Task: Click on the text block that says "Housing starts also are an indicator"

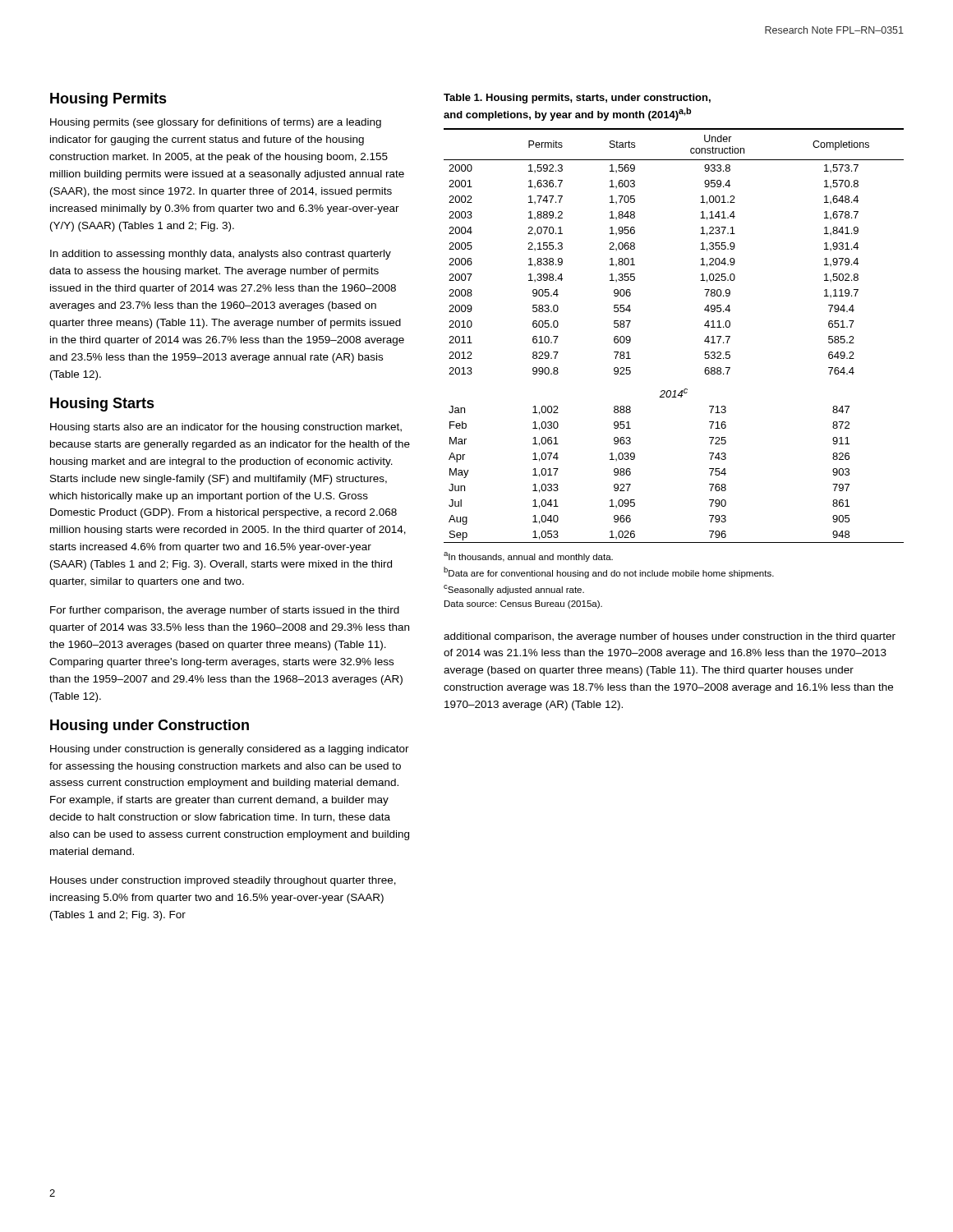Action: 230,504
